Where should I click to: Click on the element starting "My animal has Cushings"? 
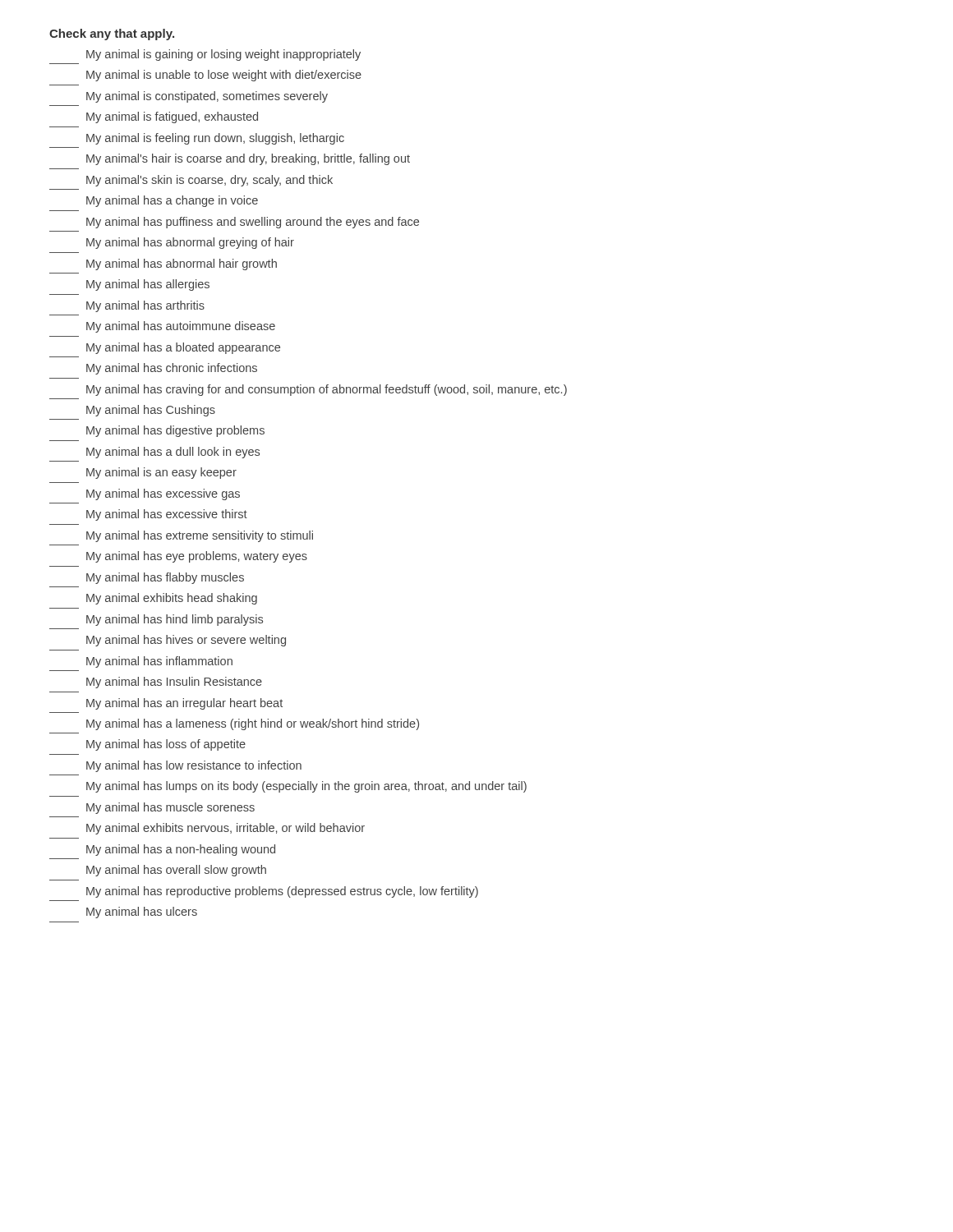click(x=132, y=410)
